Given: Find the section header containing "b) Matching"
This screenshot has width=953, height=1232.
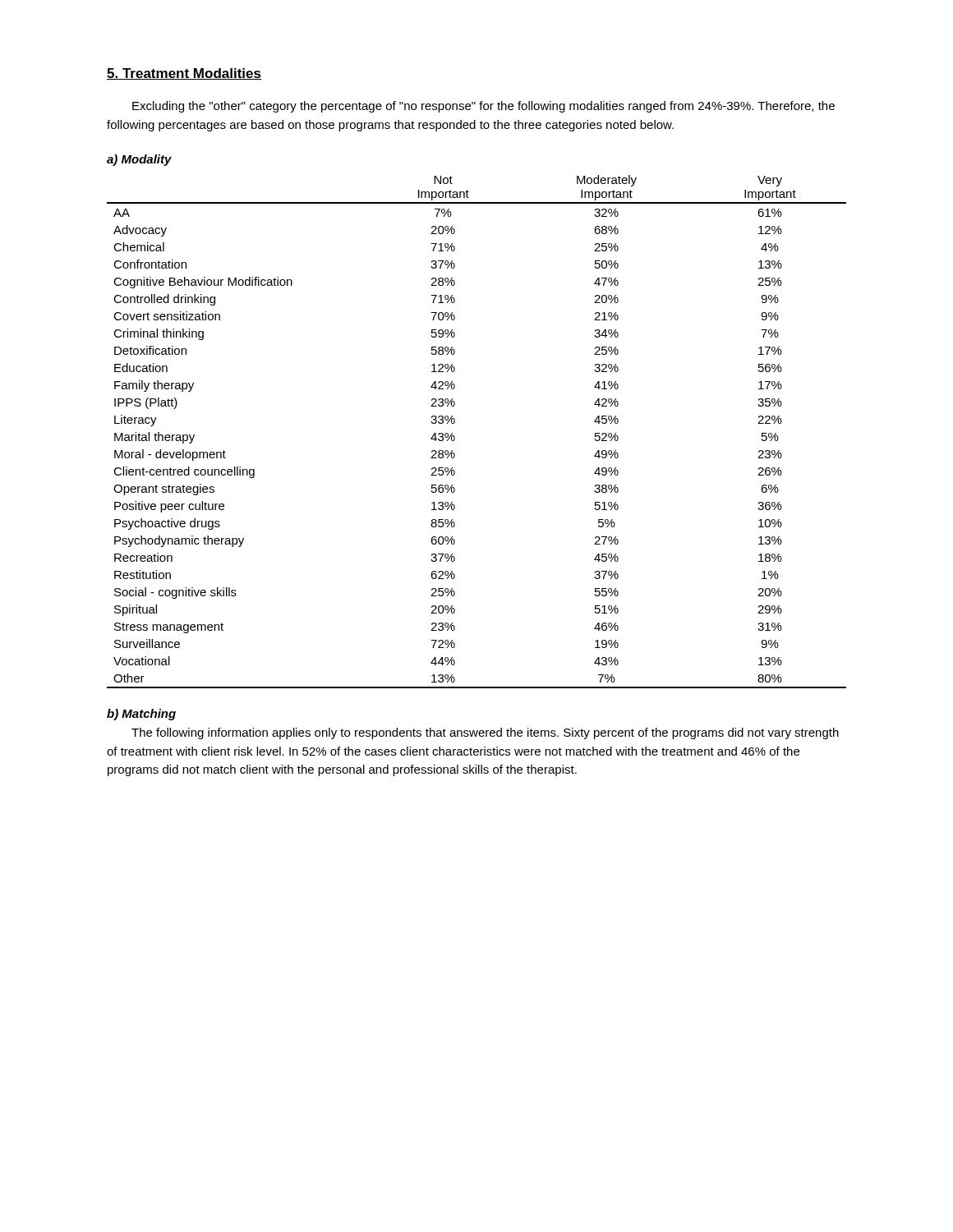Looking at the screenshot, I should pos(141,713).
